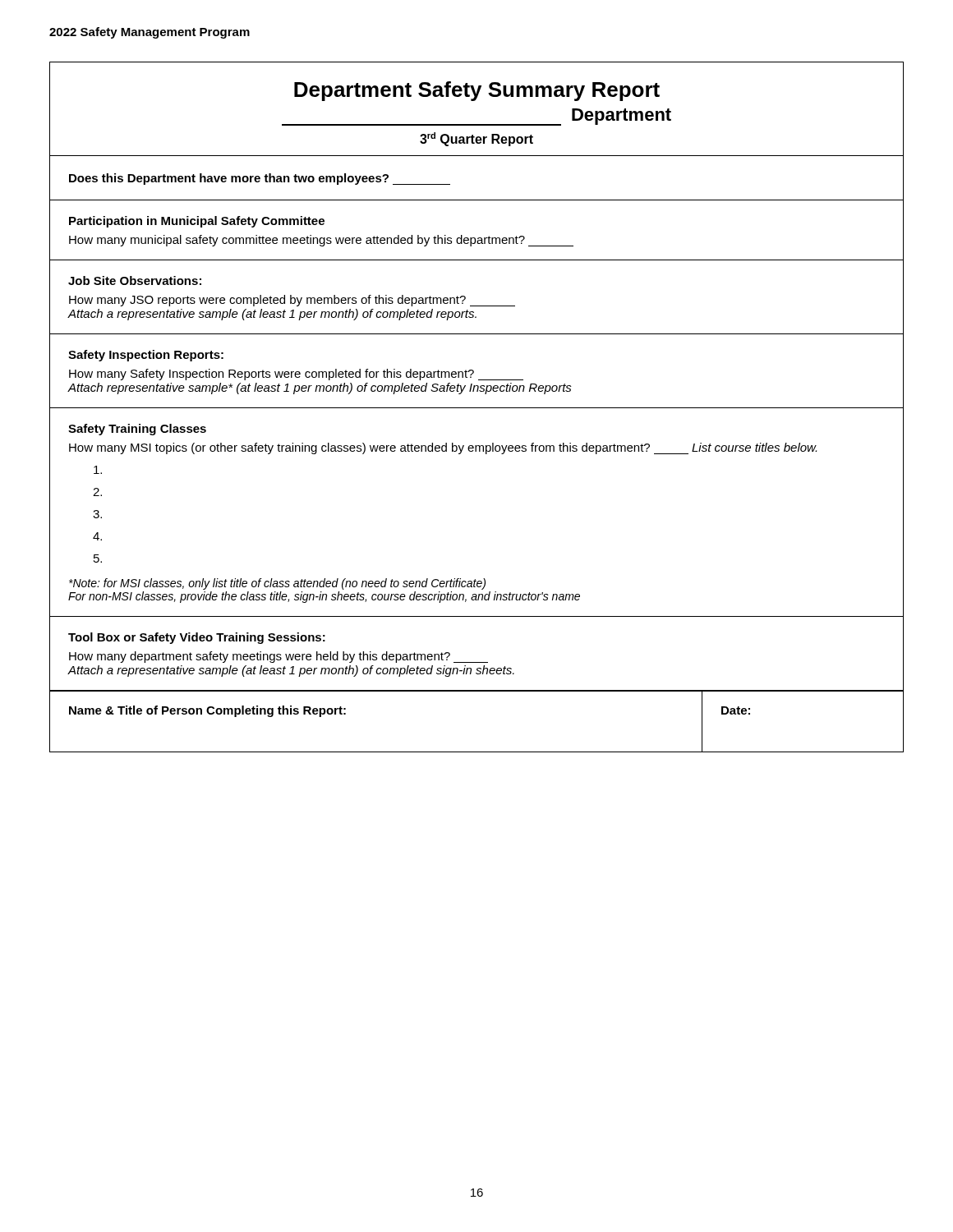Screen dimensions: 1232x953
Task: Locate the text starting "Department Safety Summary Report Department 3rd Quarter Report"
Action: click(x=476, y=112)
